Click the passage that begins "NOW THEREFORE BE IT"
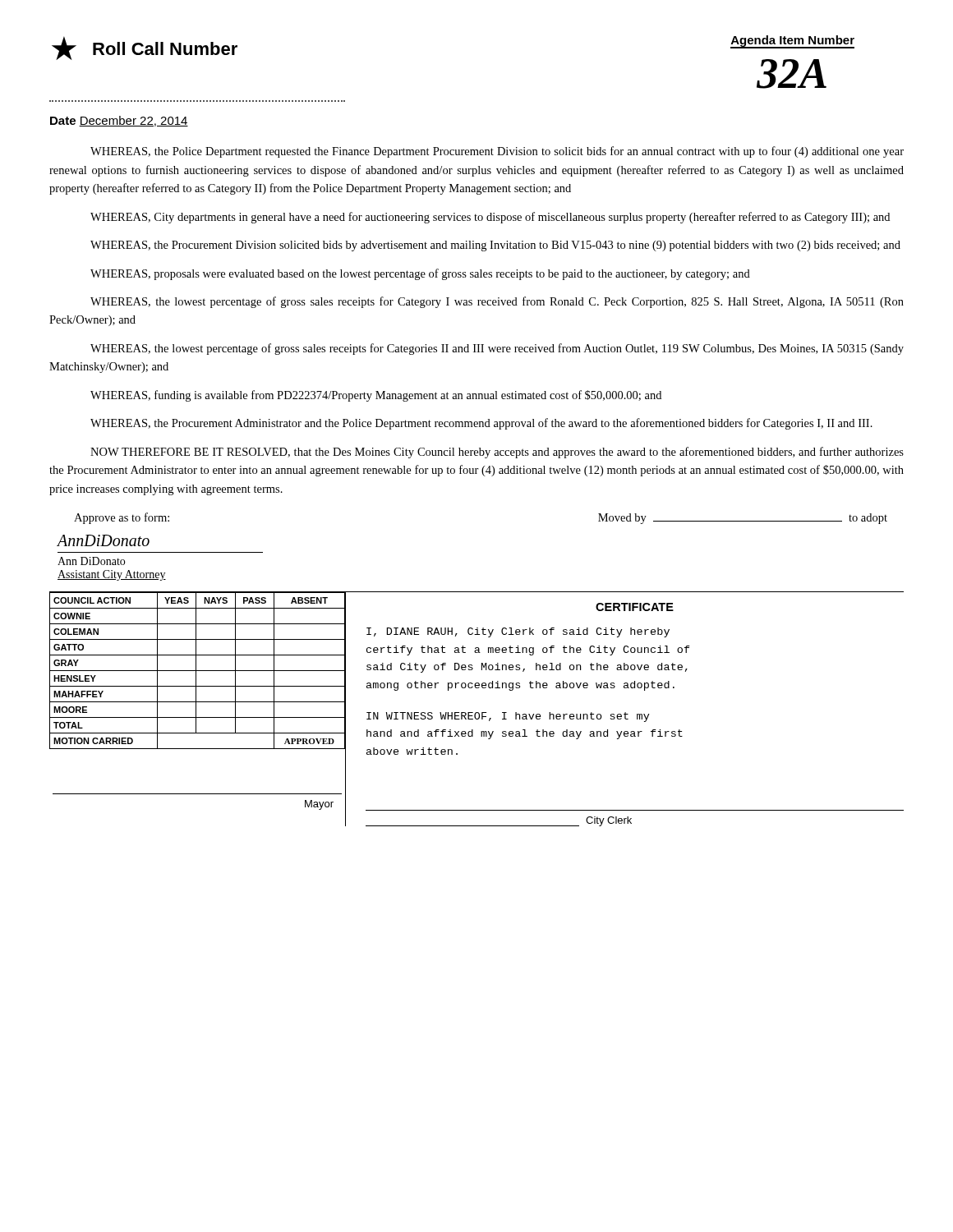 tap(476, 470)
